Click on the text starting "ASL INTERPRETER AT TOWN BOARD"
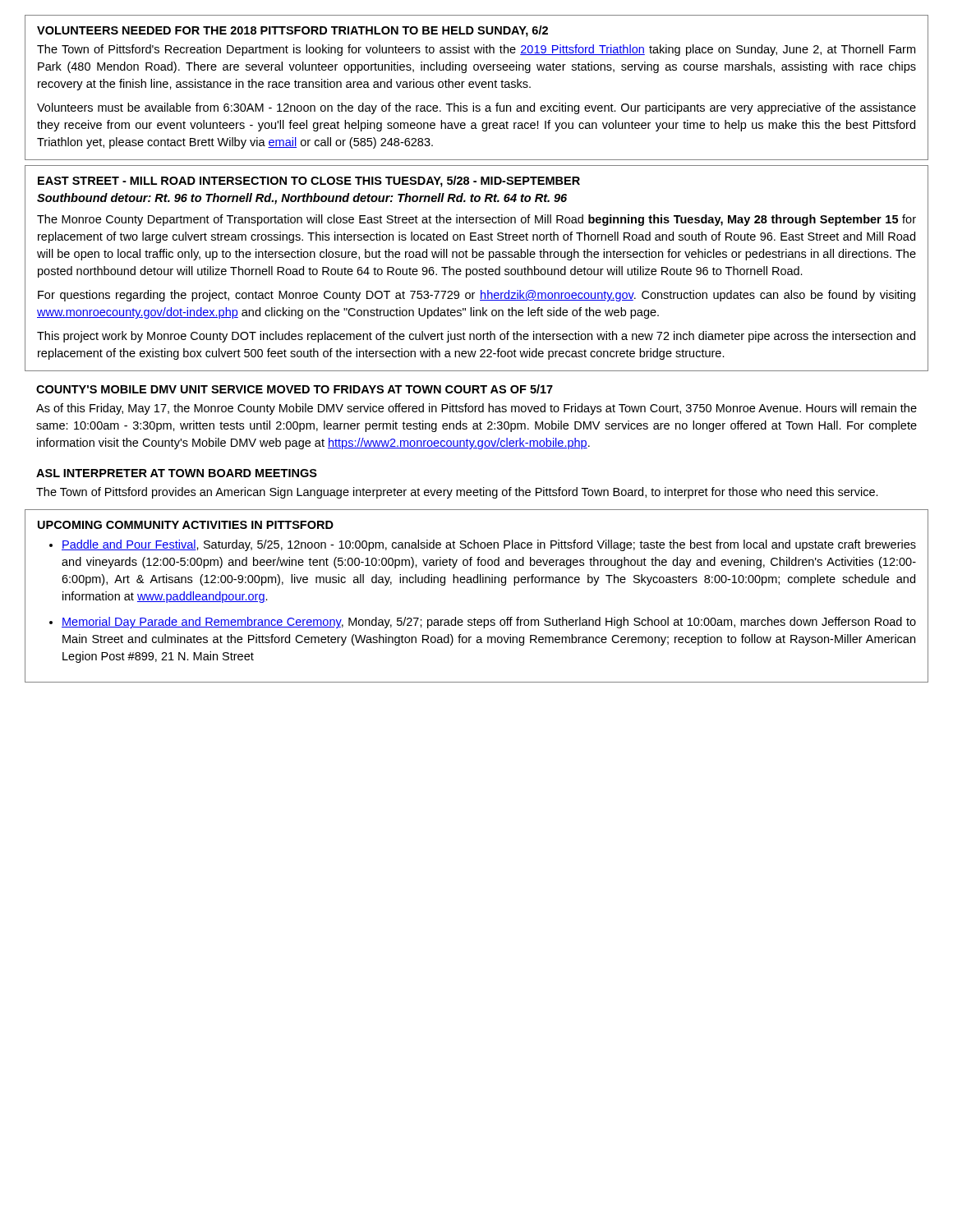953x1232 pixels. coord(177,473)
